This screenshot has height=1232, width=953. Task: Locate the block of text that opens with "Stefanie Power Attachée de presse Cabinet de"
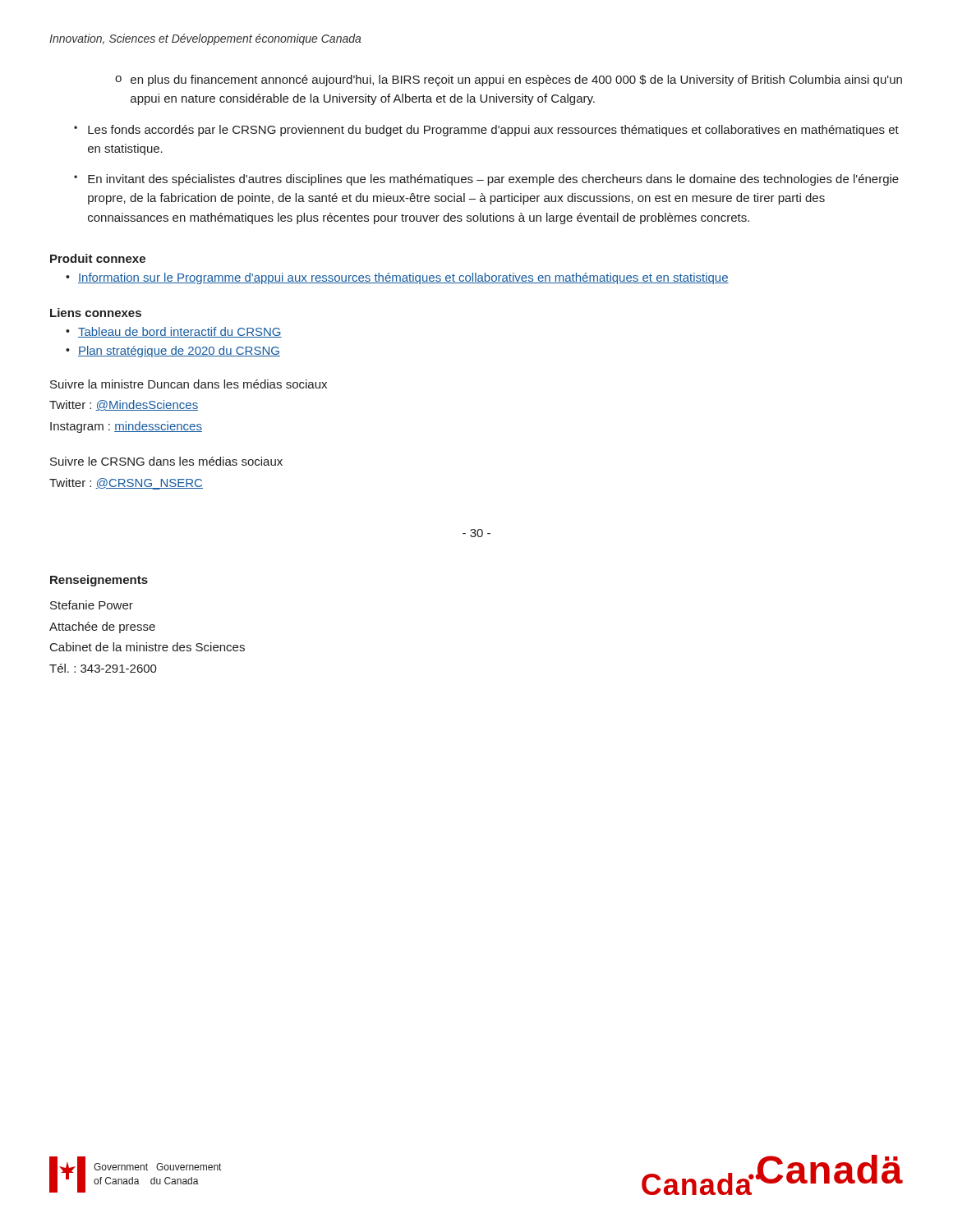click(147, 637)
